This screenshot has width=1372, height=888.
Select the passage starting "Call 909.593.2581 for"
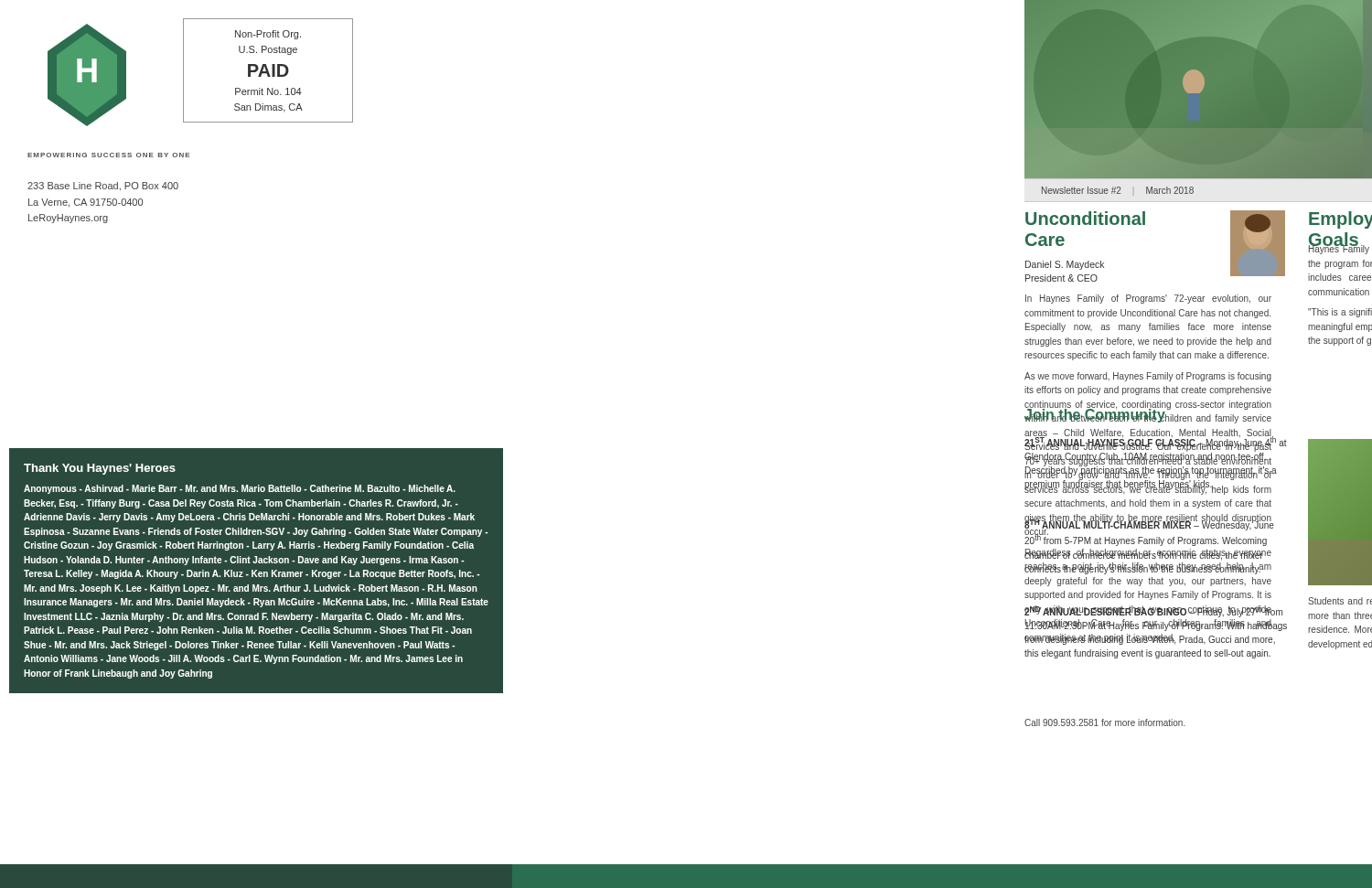[1105, 723]
